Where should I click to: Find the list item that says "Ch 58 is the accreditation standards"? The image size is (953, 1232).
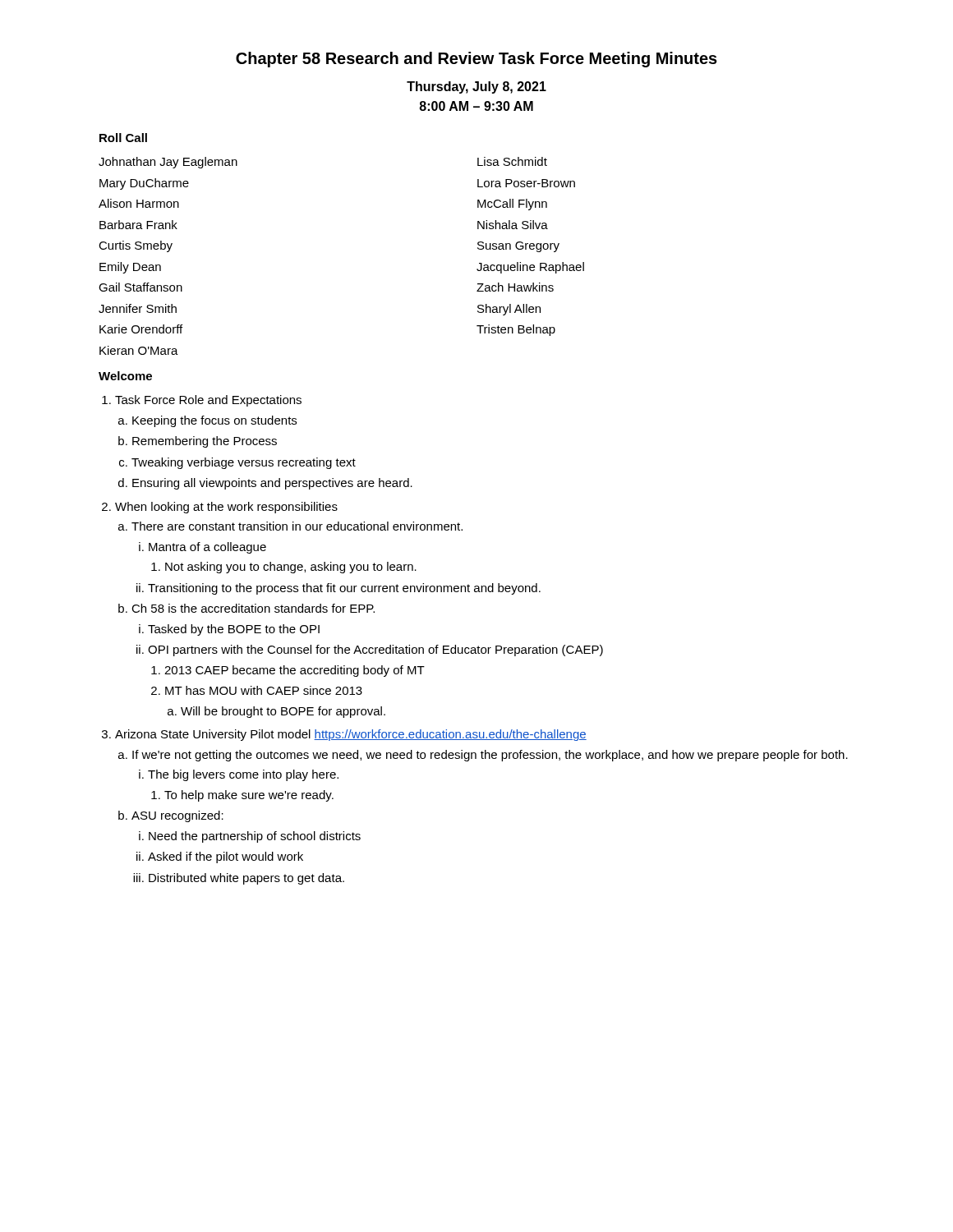point(493,661)
